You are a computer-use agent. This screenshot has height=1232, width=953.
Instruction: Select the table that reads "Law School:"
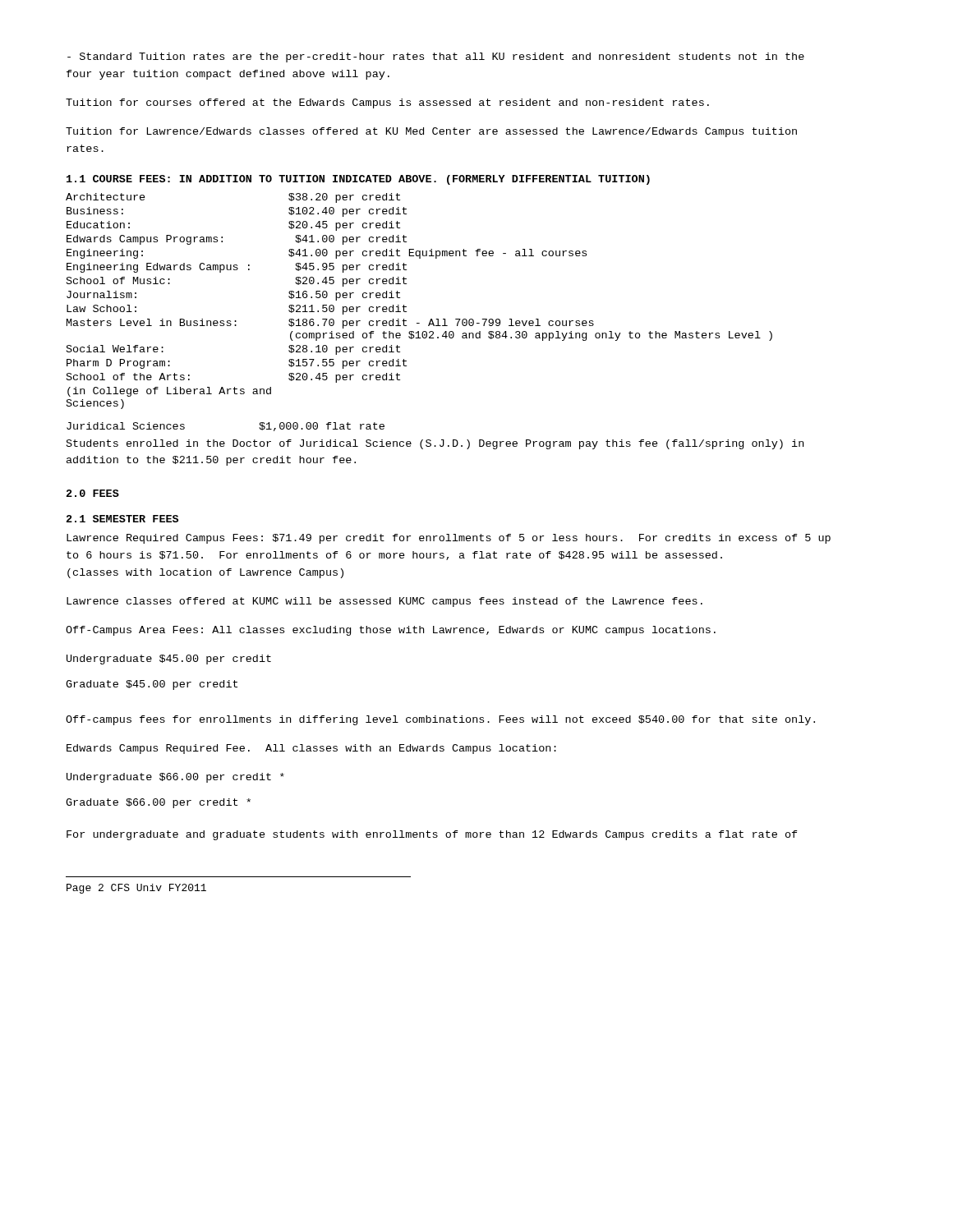coord(476,300)
